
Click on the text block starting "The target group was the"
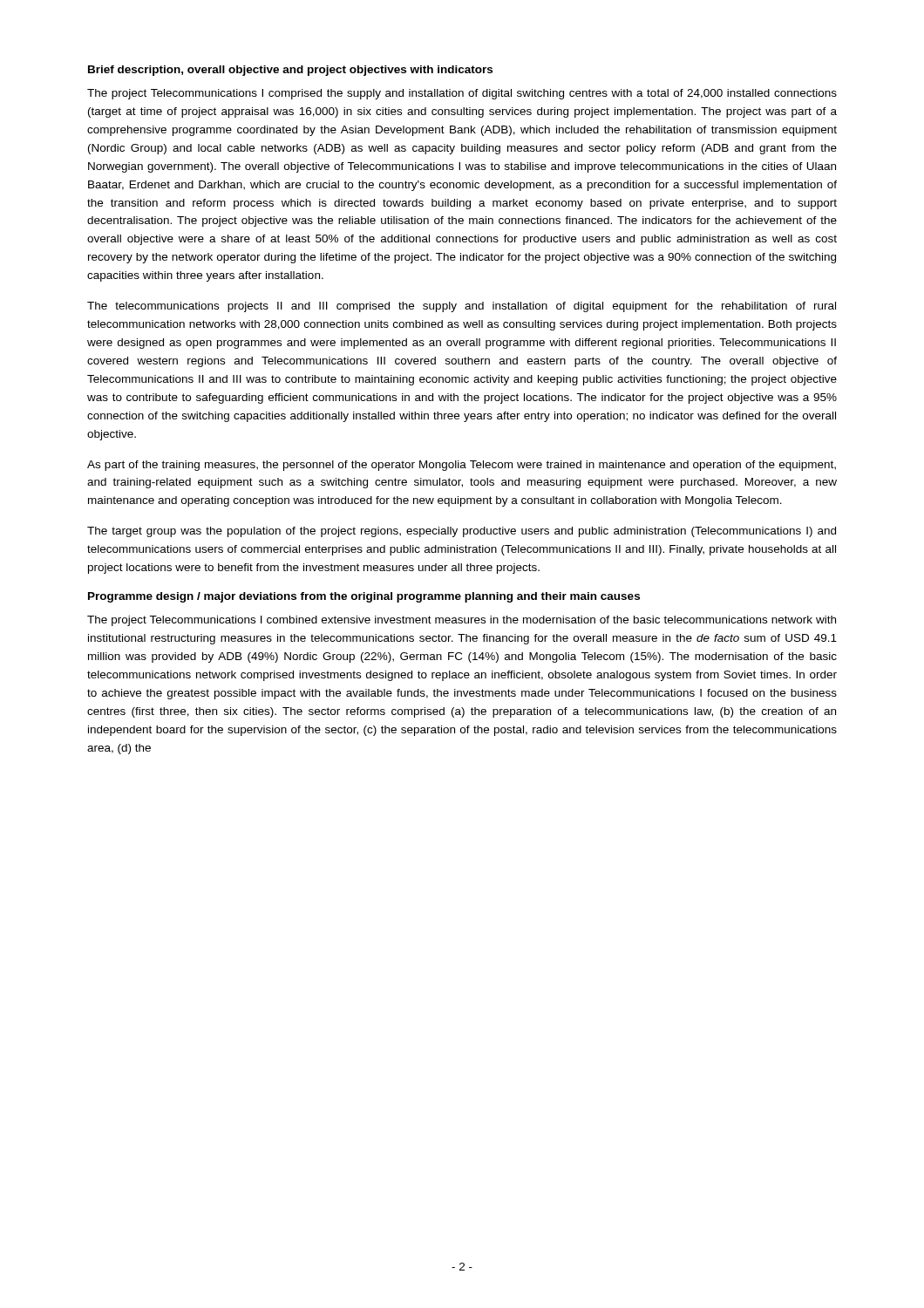[x=462, y=549]
